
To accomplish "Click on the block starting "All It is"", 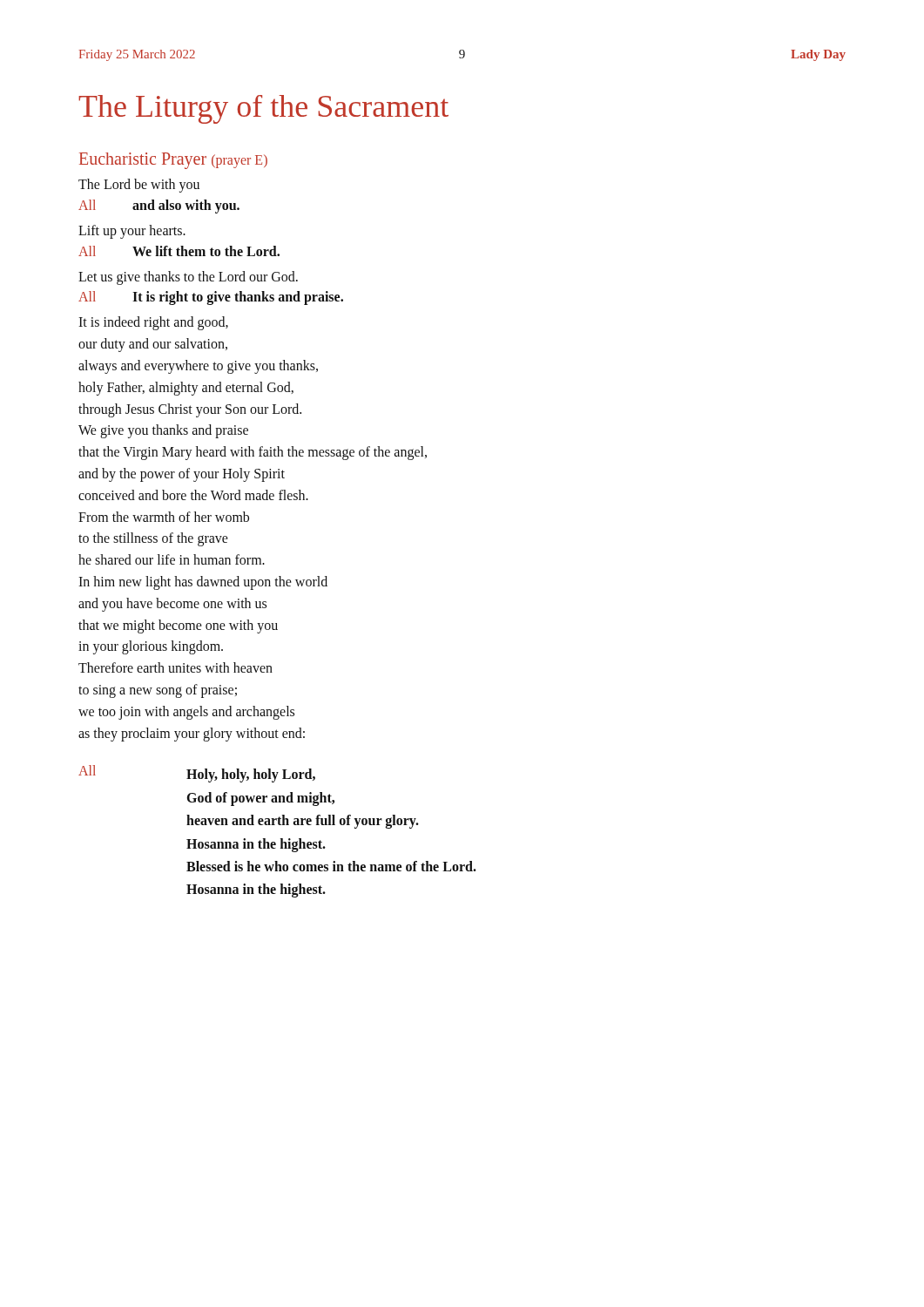I will pos(211,298).
